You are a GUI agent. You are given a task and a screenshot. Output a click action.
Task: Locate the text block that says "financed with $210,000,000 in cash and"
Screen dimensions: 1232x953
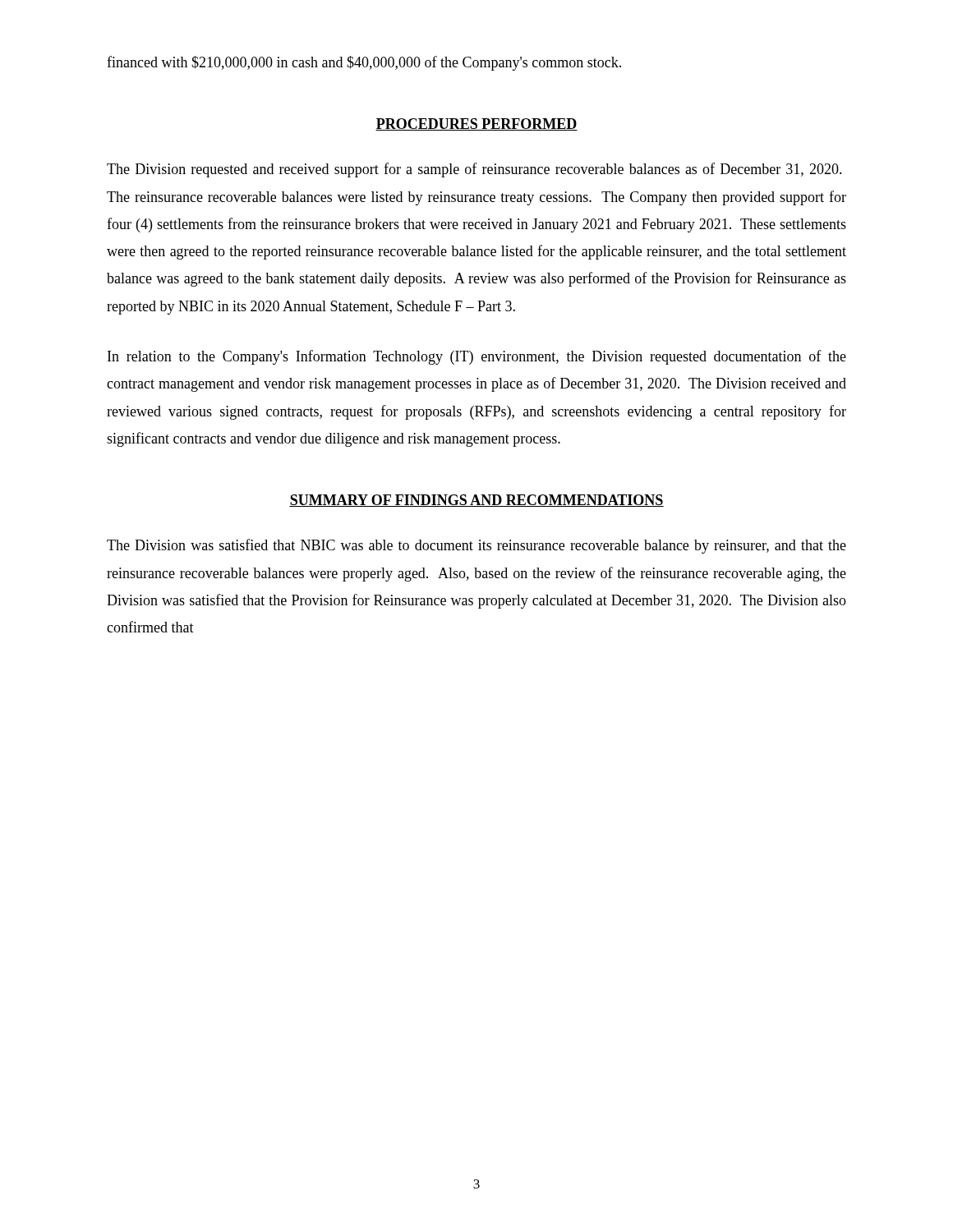pos(364,62)
